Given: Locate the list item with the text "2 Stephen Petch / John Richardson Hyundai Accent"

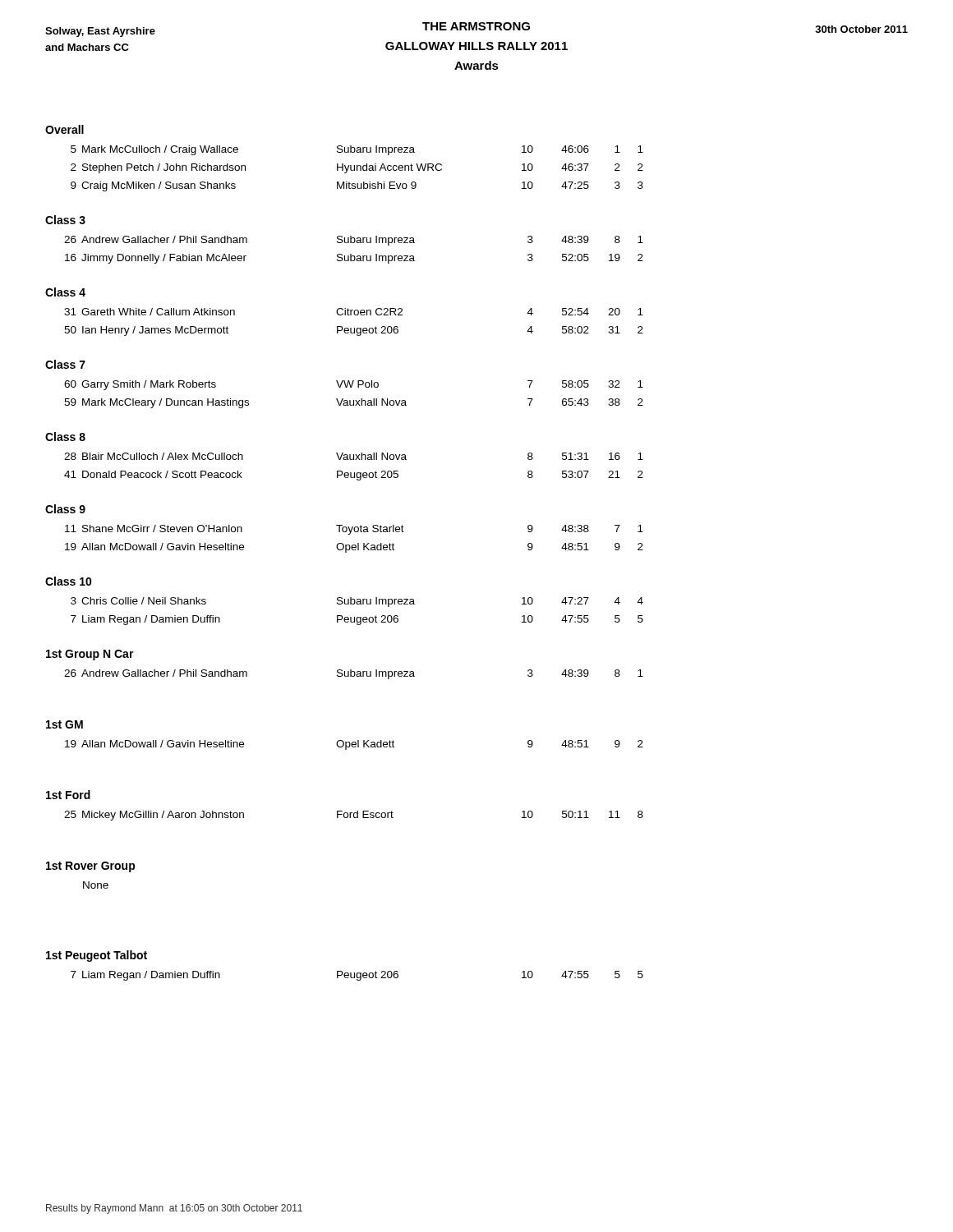Looking at the screenshot, I should (344, 167).
